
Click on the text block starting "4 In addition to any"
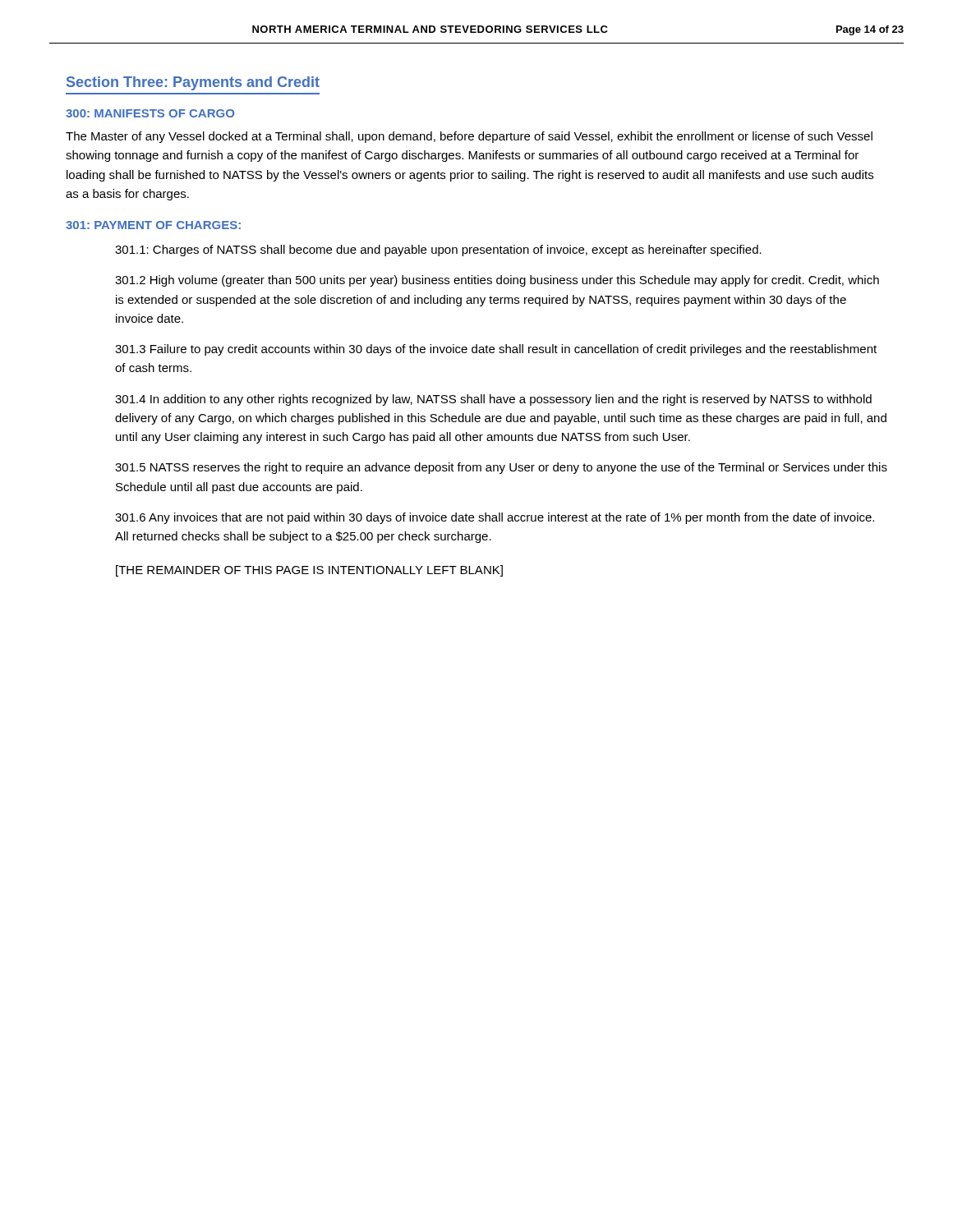(x=501, y=417)
